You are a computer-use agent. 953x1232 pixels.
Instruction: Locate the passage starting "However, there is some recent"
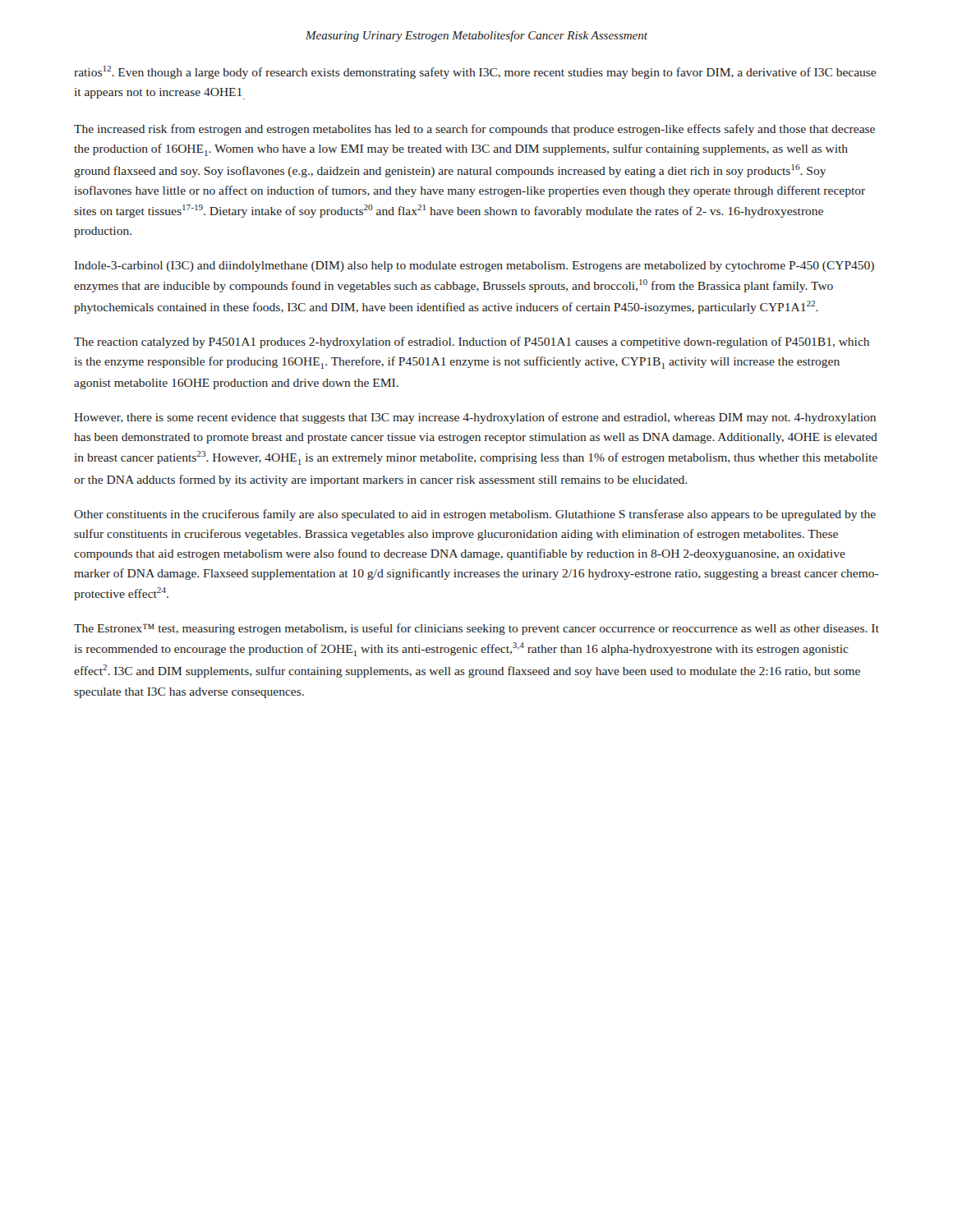[x=476, y=448]
